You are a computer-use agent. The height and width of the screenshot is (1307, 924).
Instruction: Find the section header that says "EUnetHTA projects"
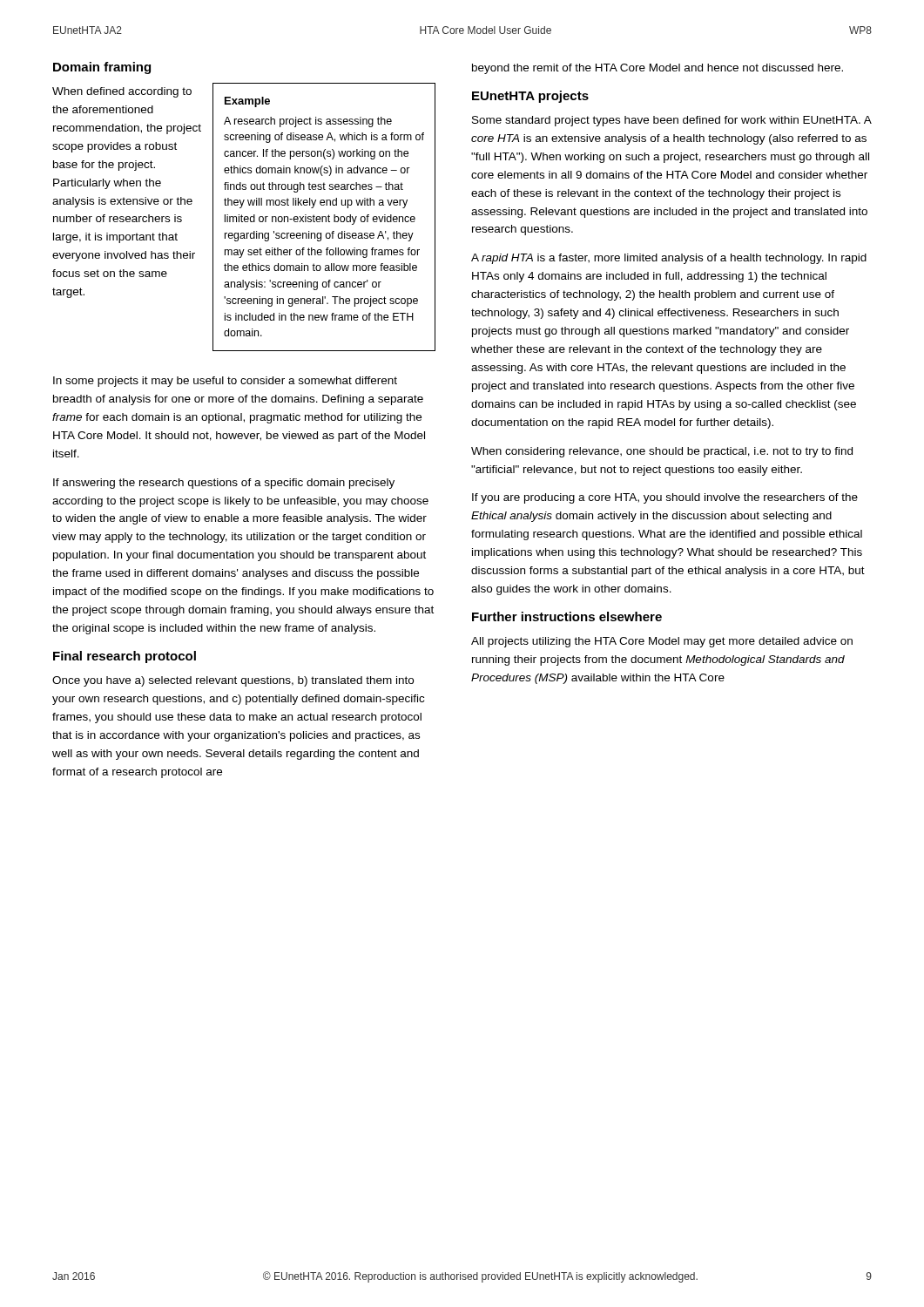point(530,95)
